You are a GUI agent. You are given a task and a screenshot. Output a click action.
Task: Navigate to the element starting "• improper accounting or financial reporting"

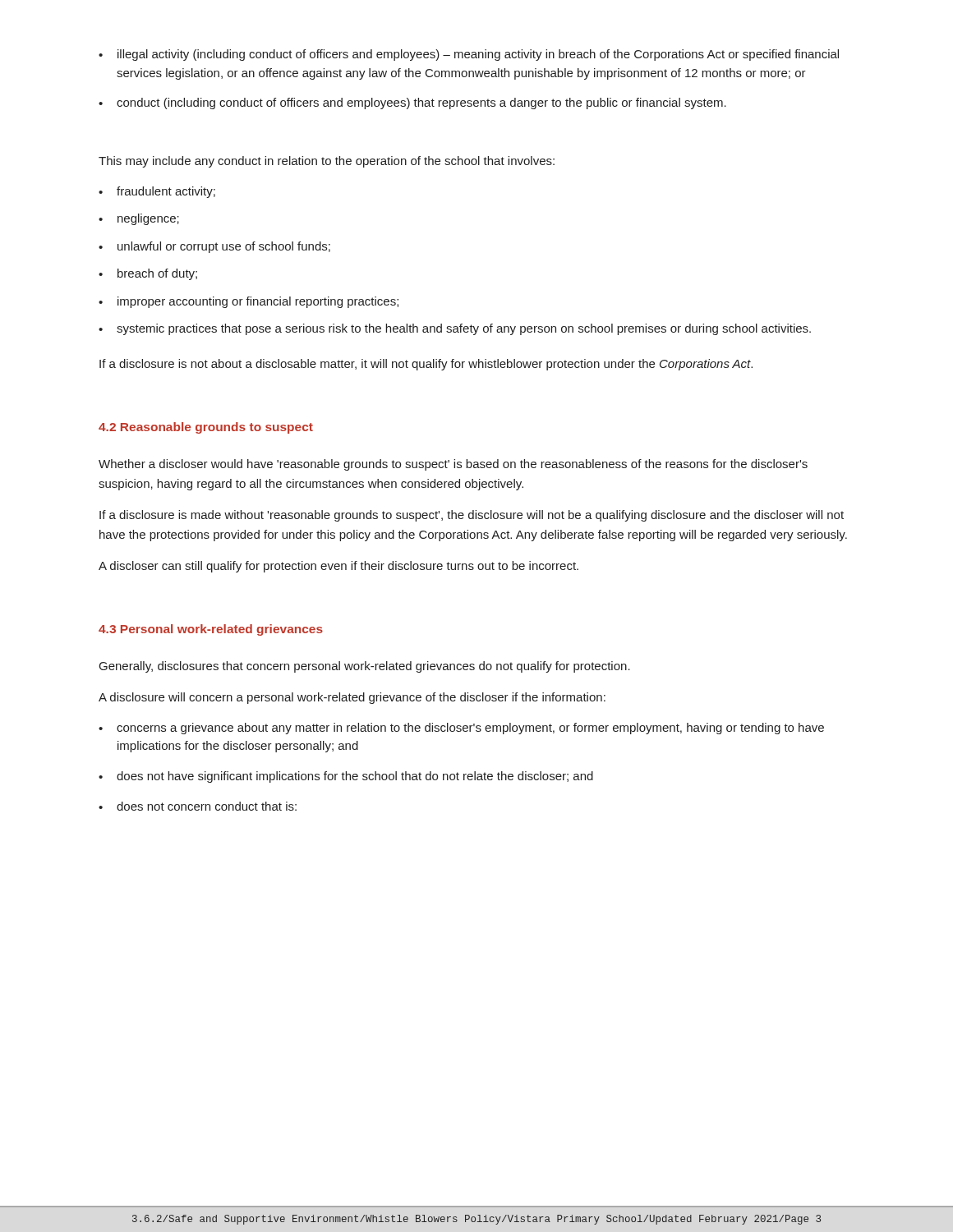249,302
